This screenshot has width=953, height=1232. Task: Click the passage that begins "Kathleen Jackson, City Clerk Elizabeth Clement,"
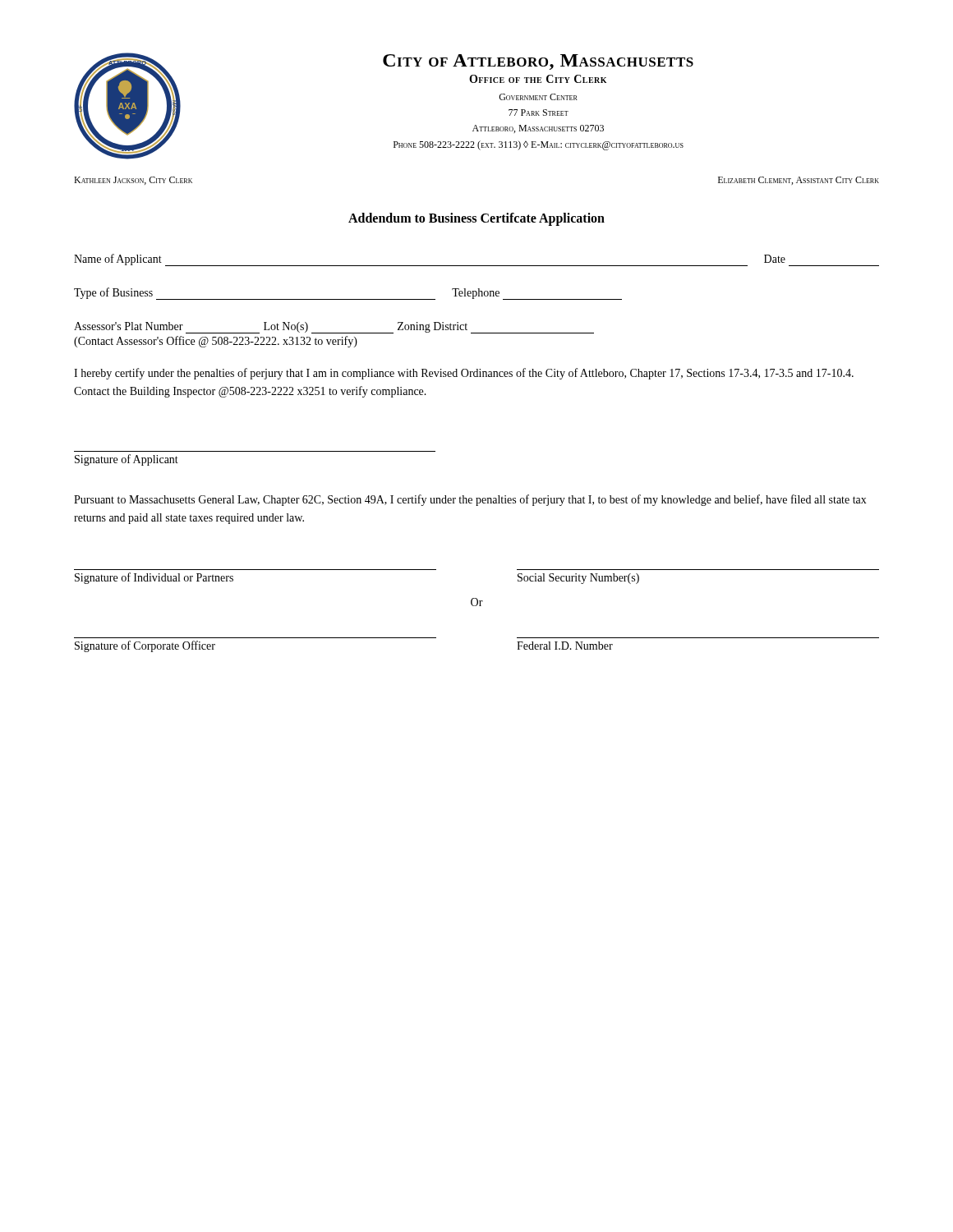(x=129, y=181)
